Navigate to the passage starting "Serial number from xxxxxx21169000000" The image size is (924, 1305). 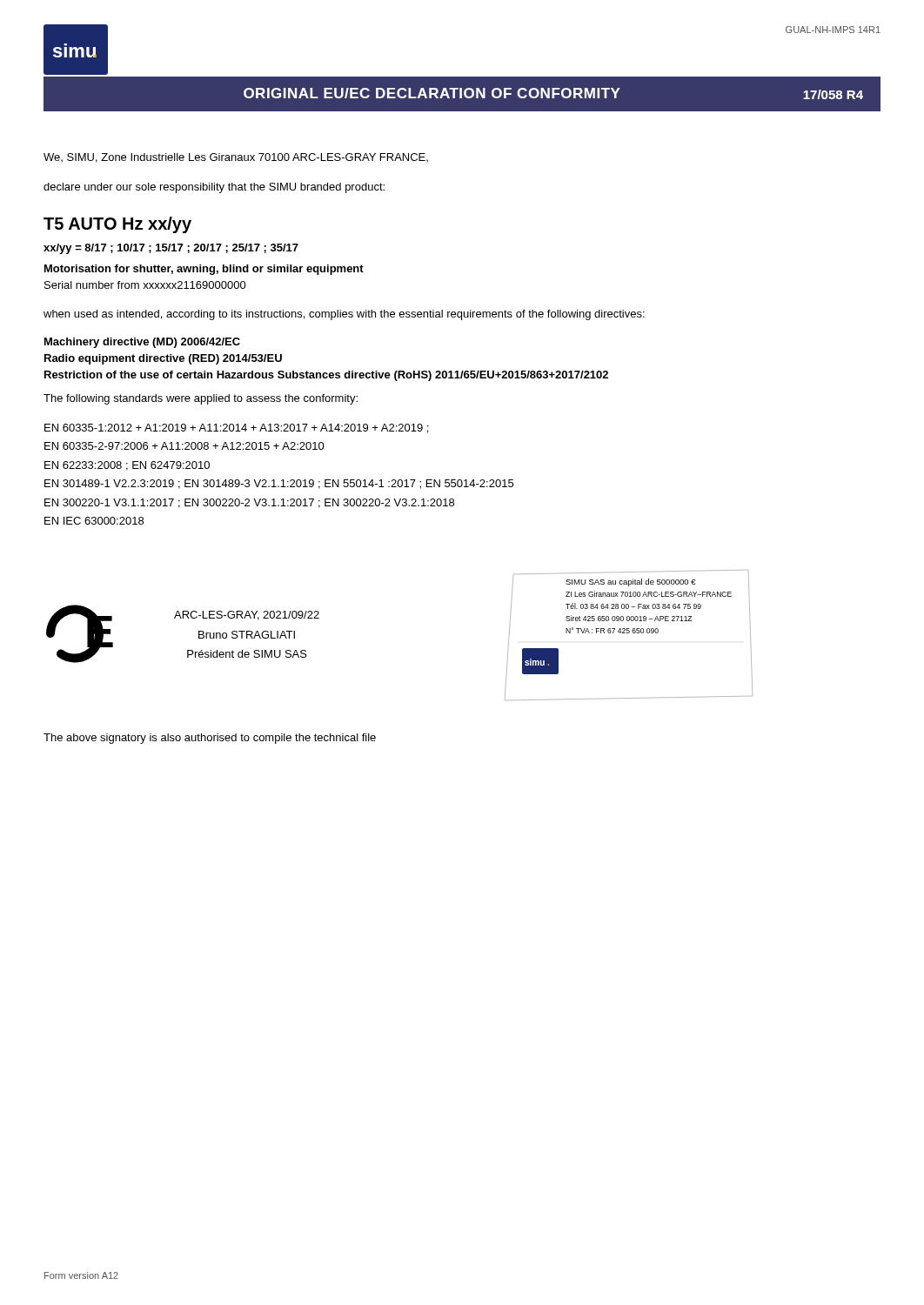[145, 284]
